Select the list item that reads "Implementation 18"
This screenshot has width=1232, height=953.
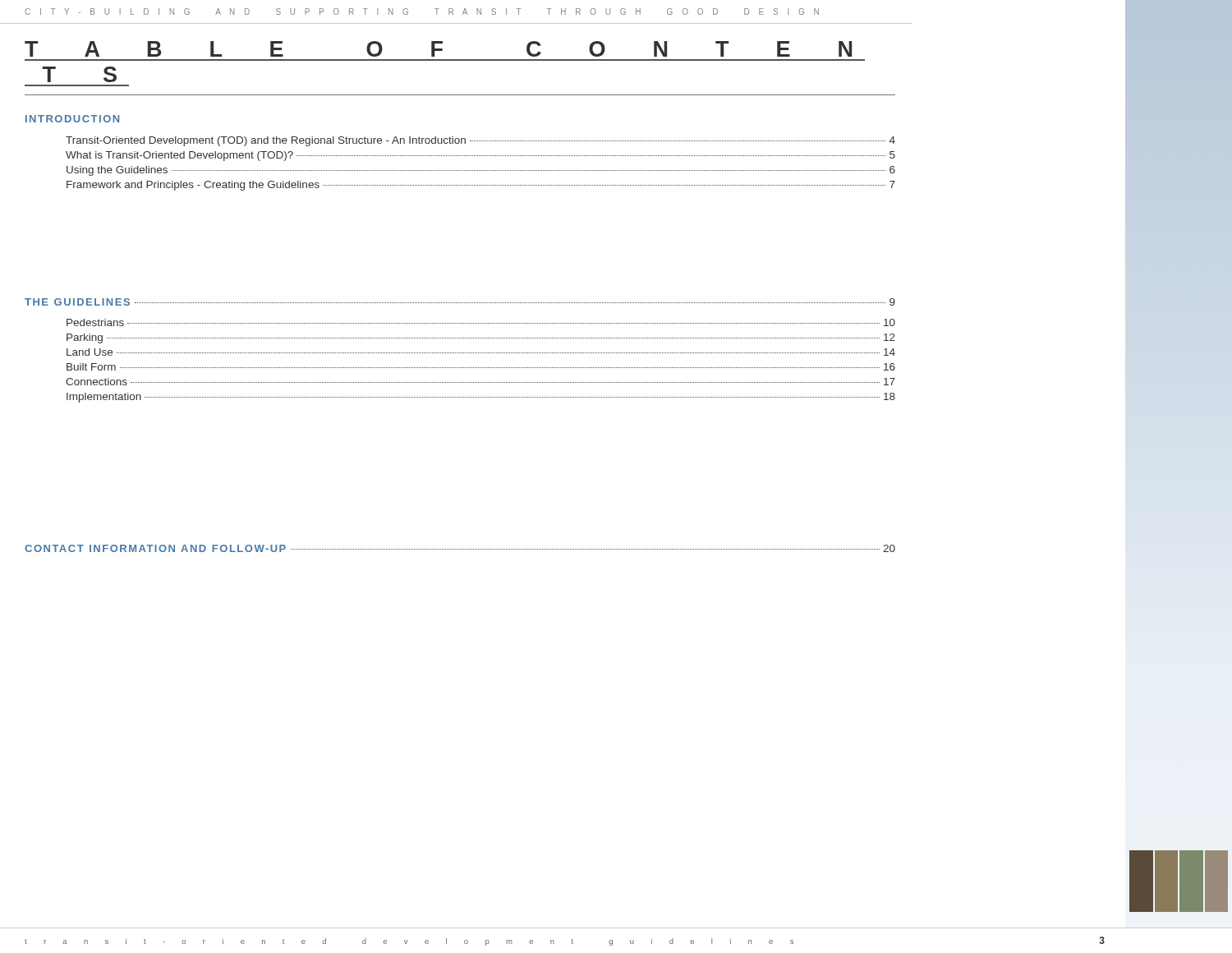pos(480,396)
